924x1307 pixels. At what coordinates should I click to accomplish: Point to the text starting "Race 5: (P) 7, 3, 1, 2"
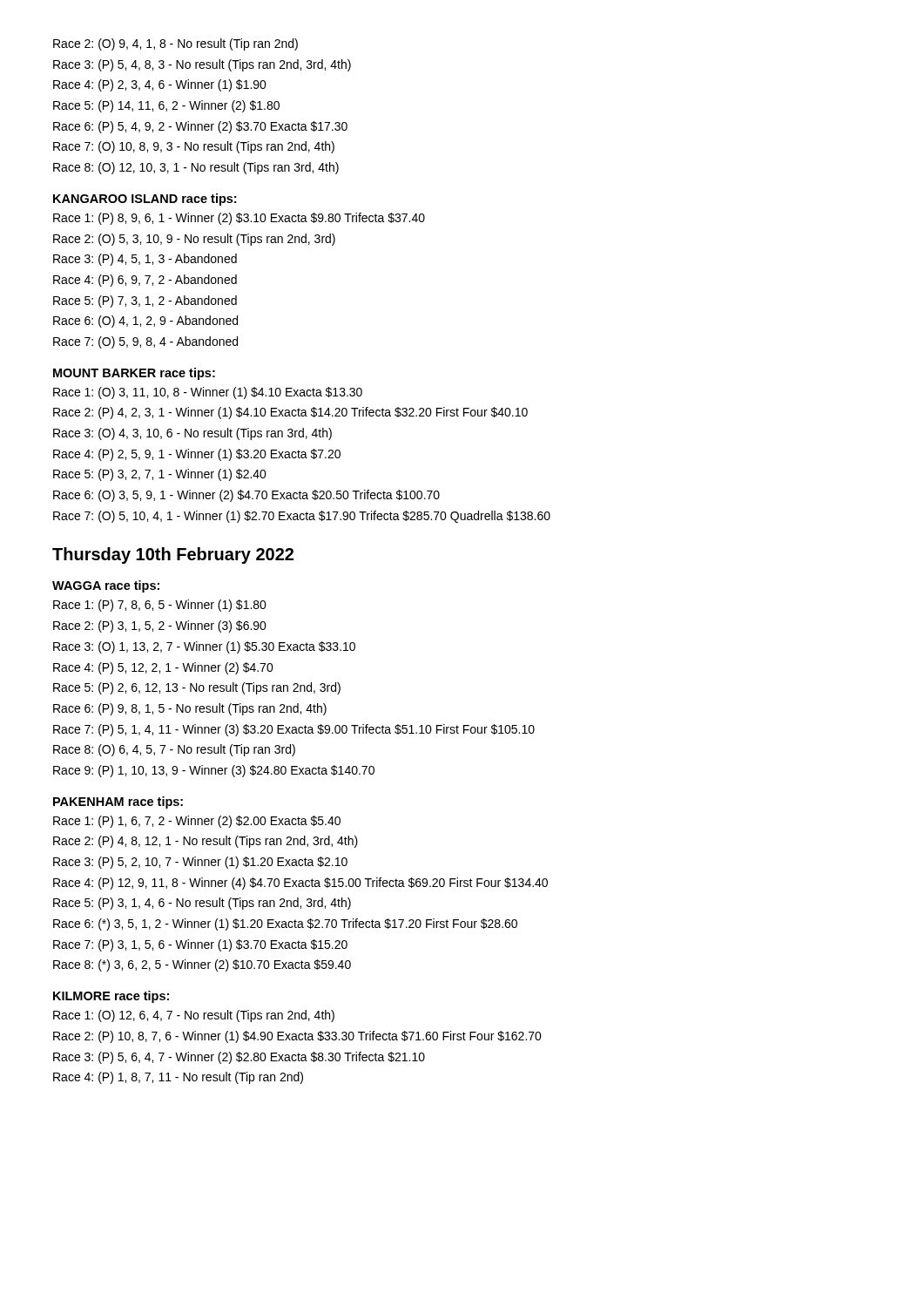point(145,300)
